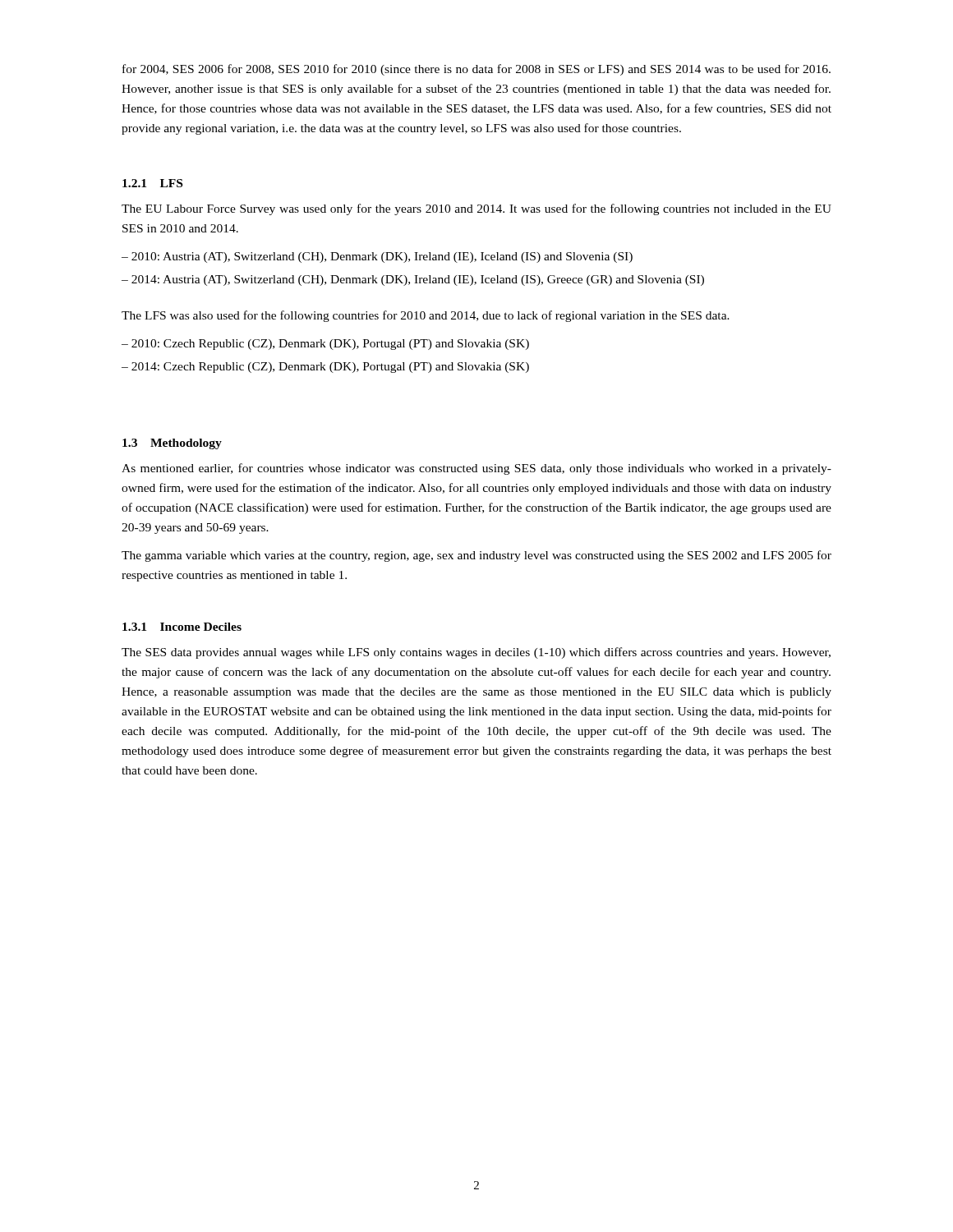The width and height of the screenshot is (953, 1232).
Task: Locate the list item that reads "– 2014: Czech Republic (CZ), Denmark (DK),"
Action: tap(325, 366)
